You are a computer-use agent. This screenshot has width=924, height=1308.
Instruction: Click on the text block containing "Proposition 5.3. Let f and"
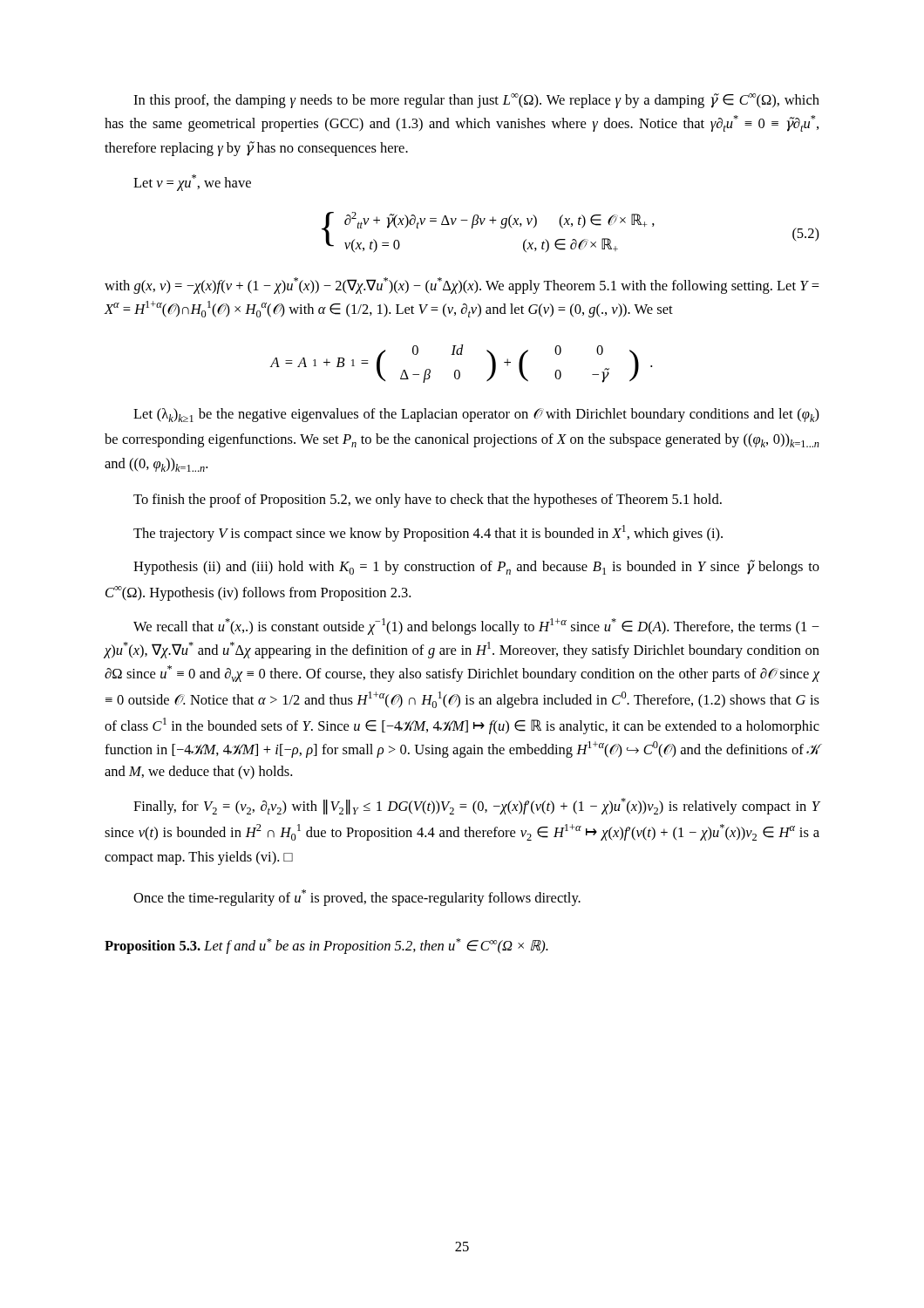tap(327, 944)
